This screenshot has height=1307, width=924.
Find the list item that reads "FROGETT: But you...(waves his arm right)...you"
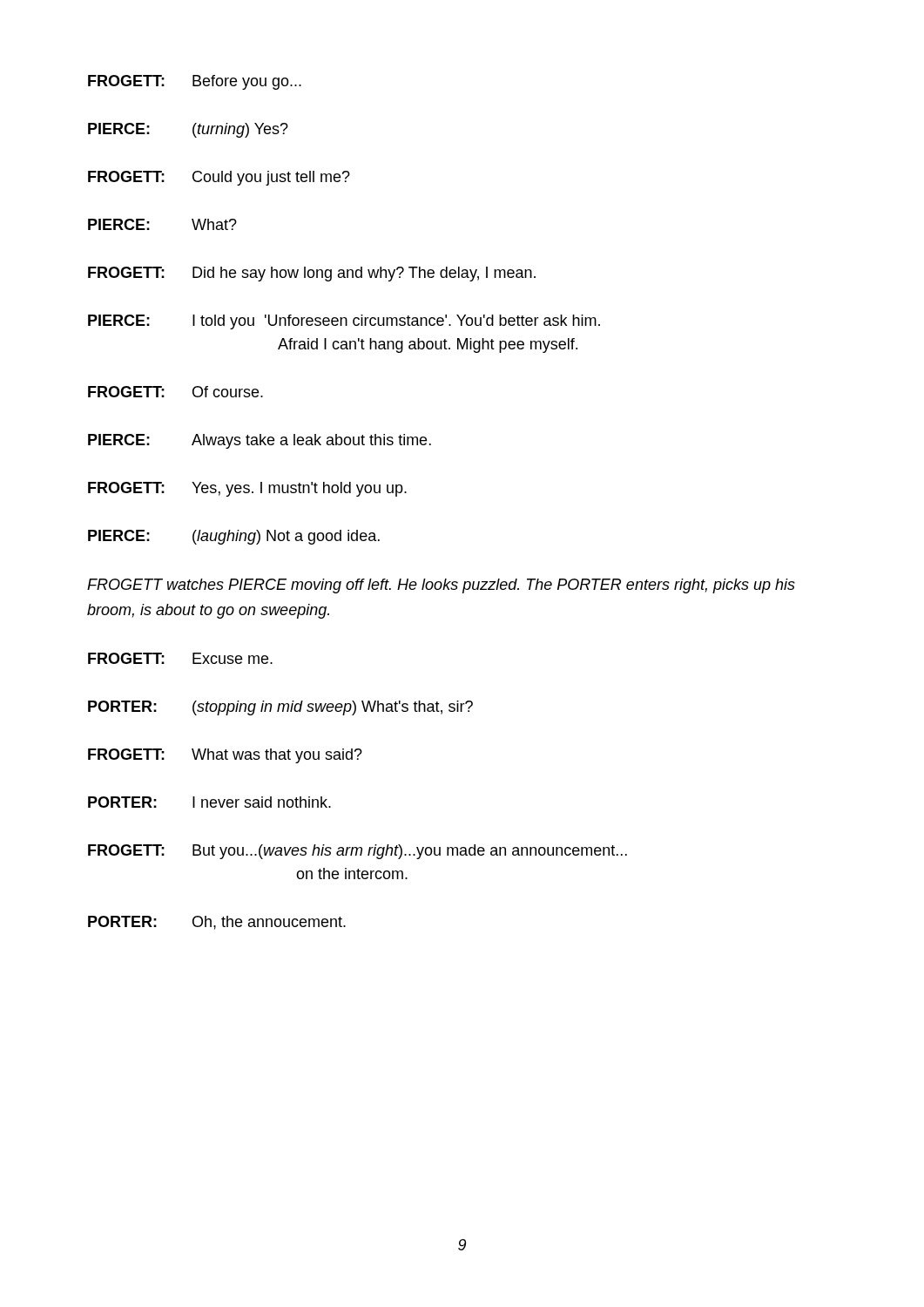click(x=462, y=862)
